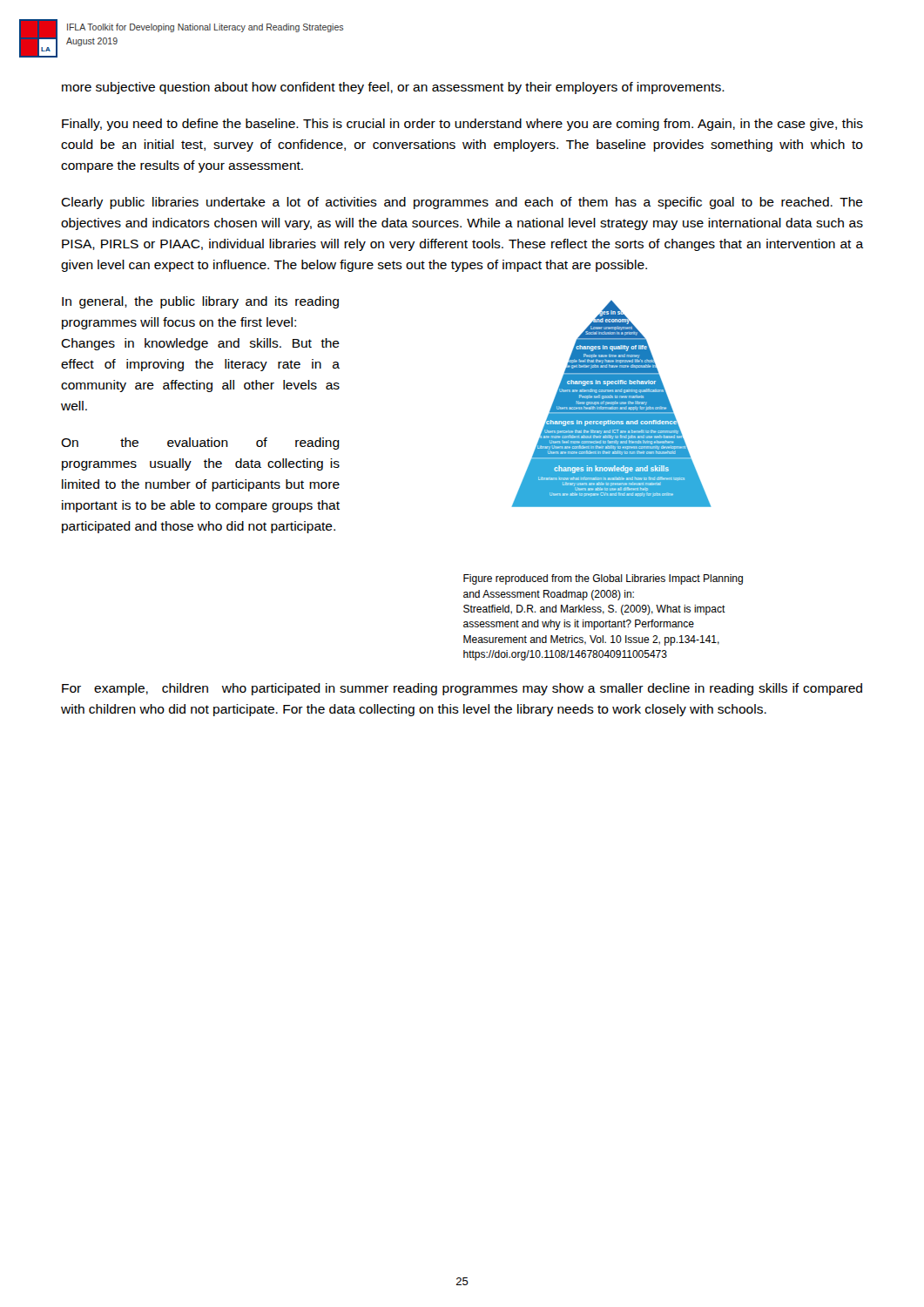Locate the text block containing "more subjective question about how confident they"
Viewport: 924px width, 1307px height.
pyautogui.click(x=393, y=87)
